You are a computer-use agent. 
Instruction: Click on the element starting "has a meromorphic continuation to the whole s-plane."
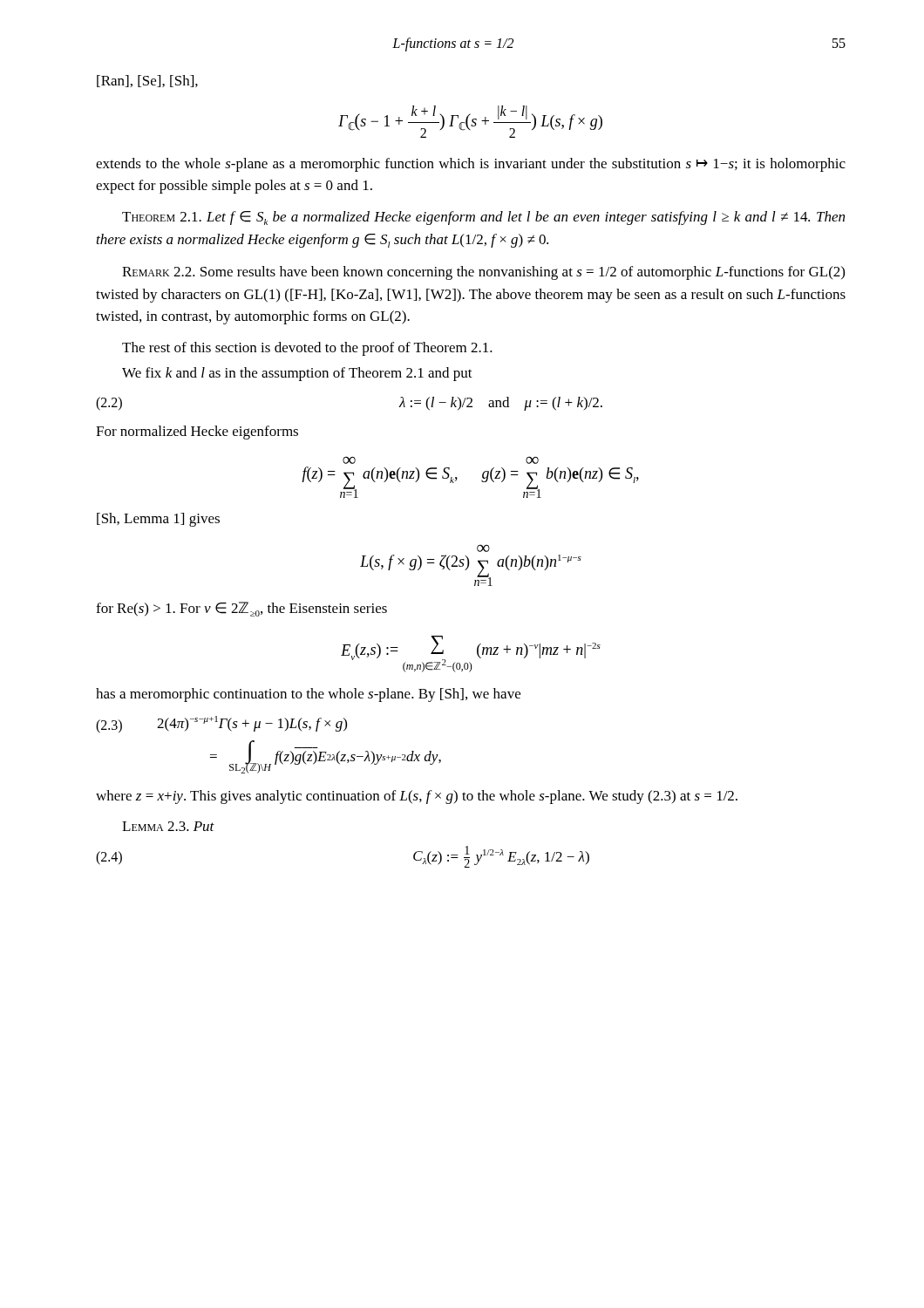(308, 693)
